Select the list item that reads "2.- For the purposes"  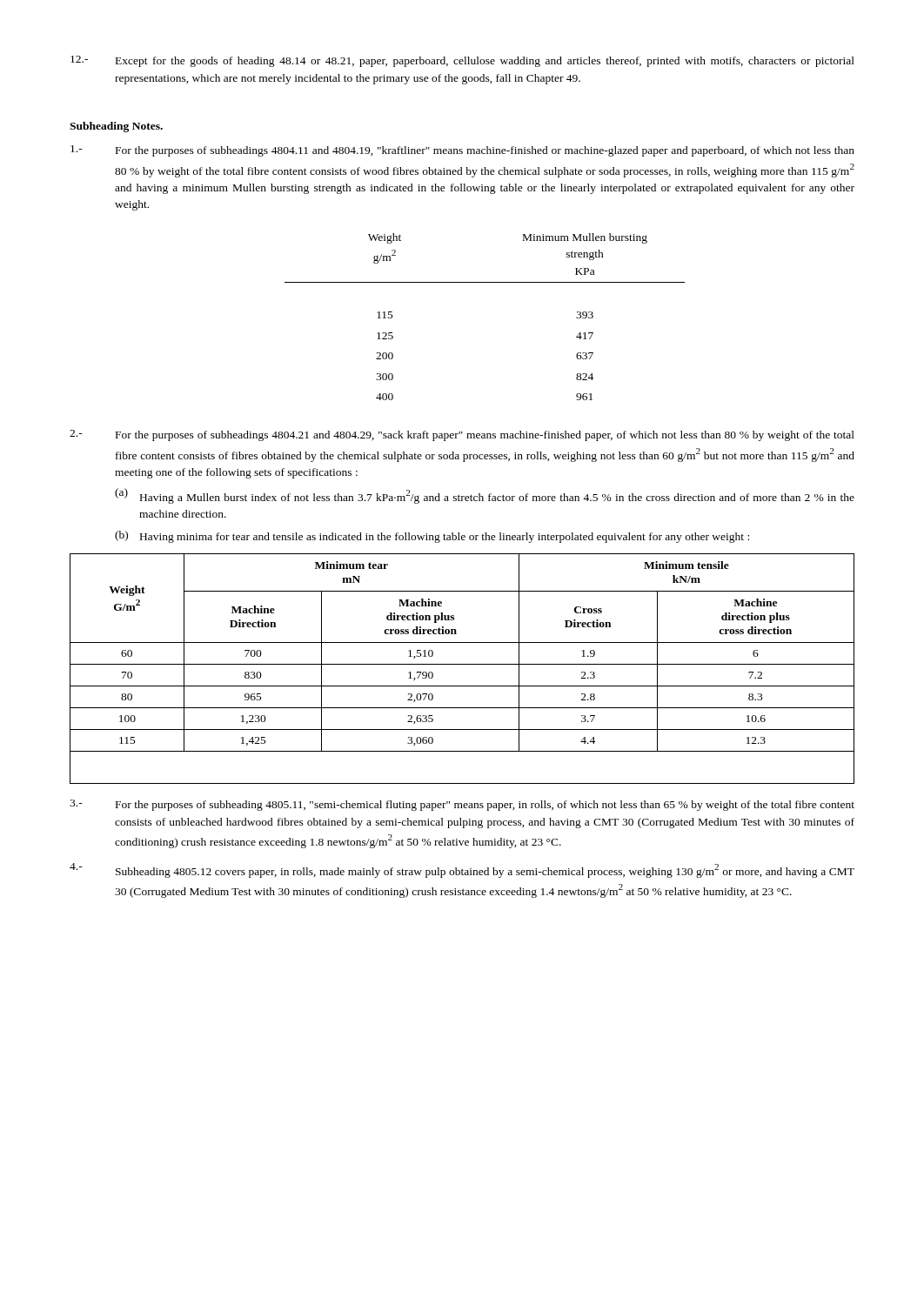pos(462,453)
